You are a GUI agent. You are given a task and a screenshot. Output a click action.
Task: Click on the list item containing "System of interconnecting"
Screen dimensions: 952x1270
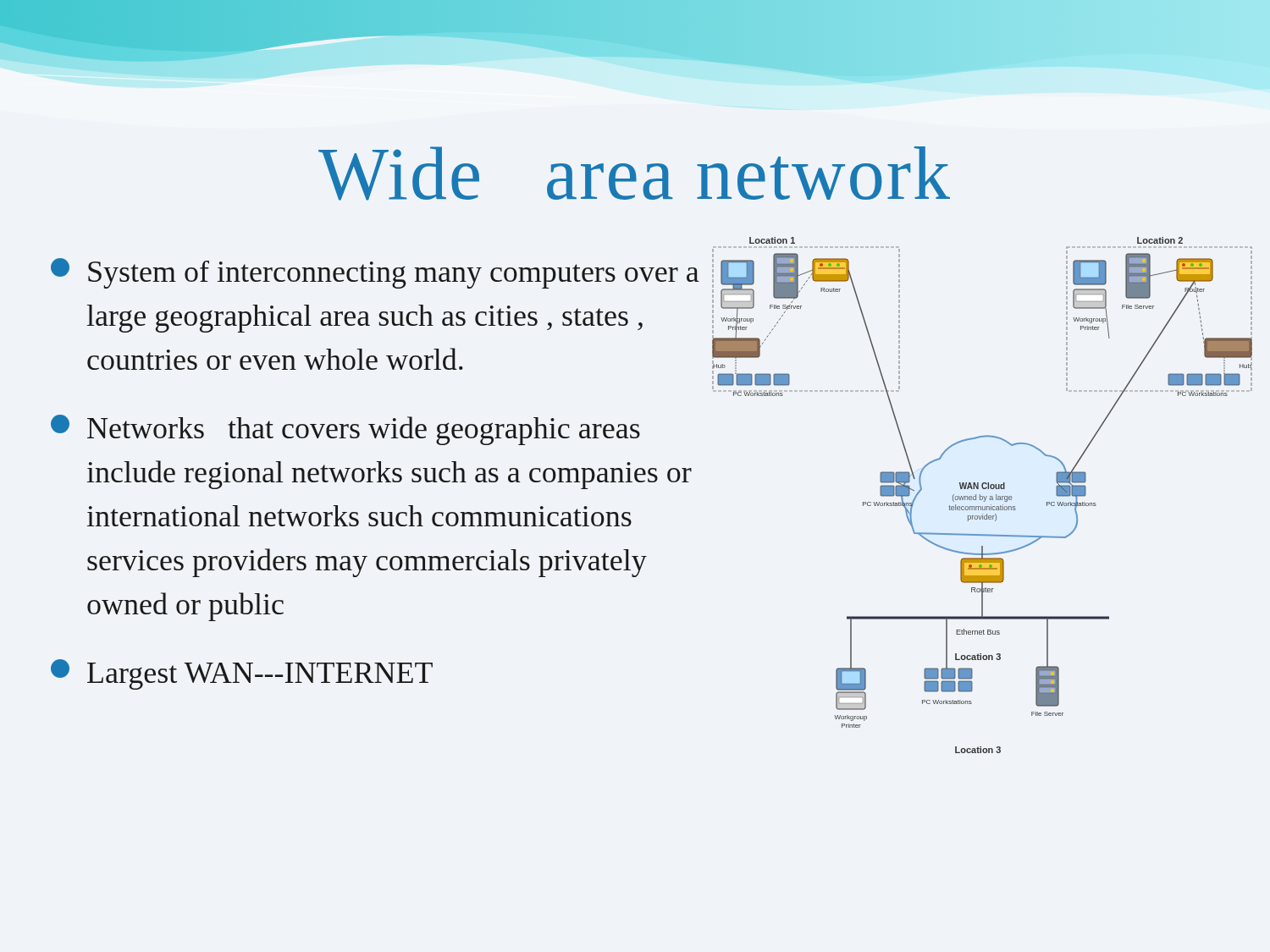coord(381,316)
